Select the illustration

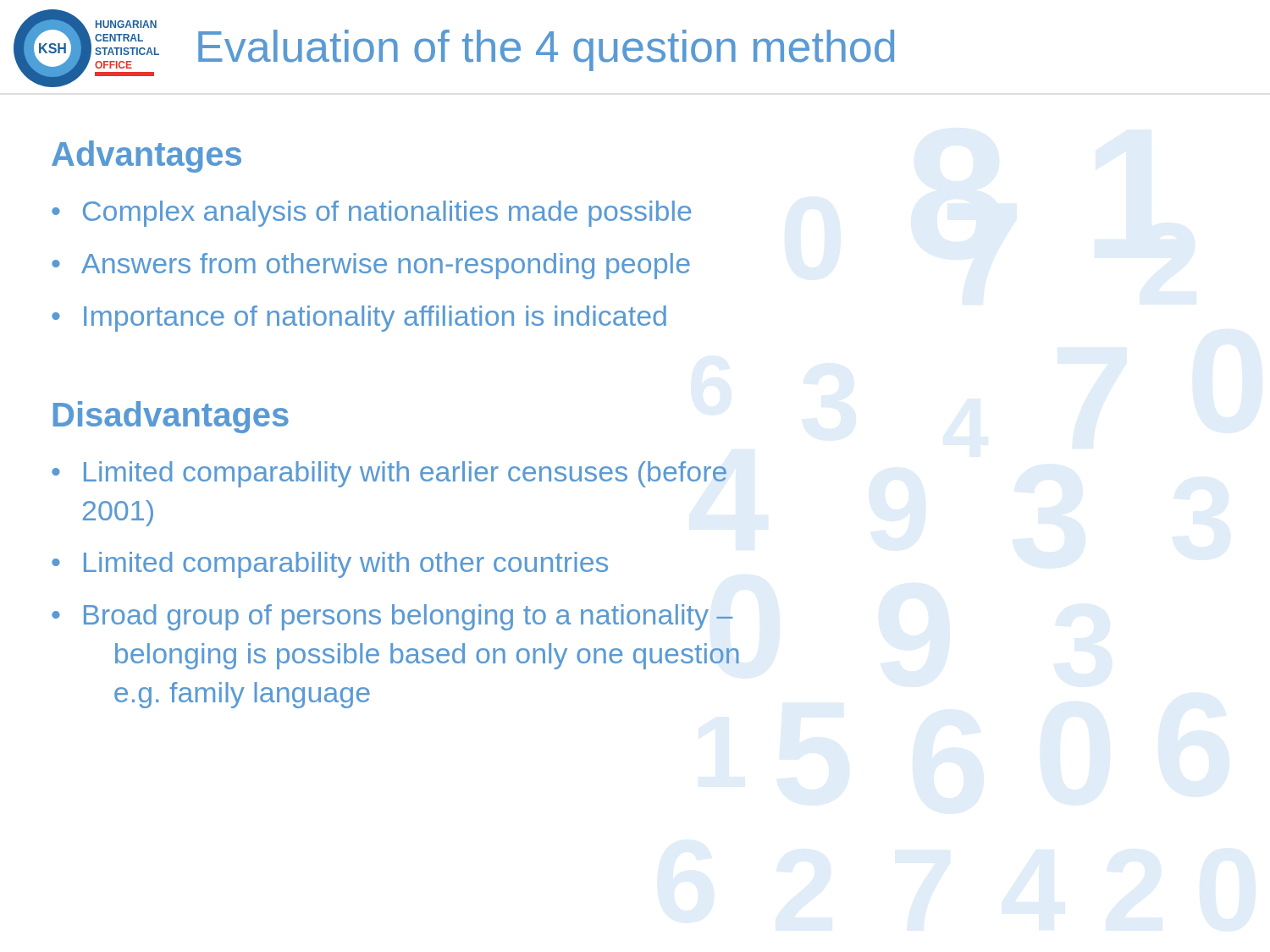[x=957, y=523]
